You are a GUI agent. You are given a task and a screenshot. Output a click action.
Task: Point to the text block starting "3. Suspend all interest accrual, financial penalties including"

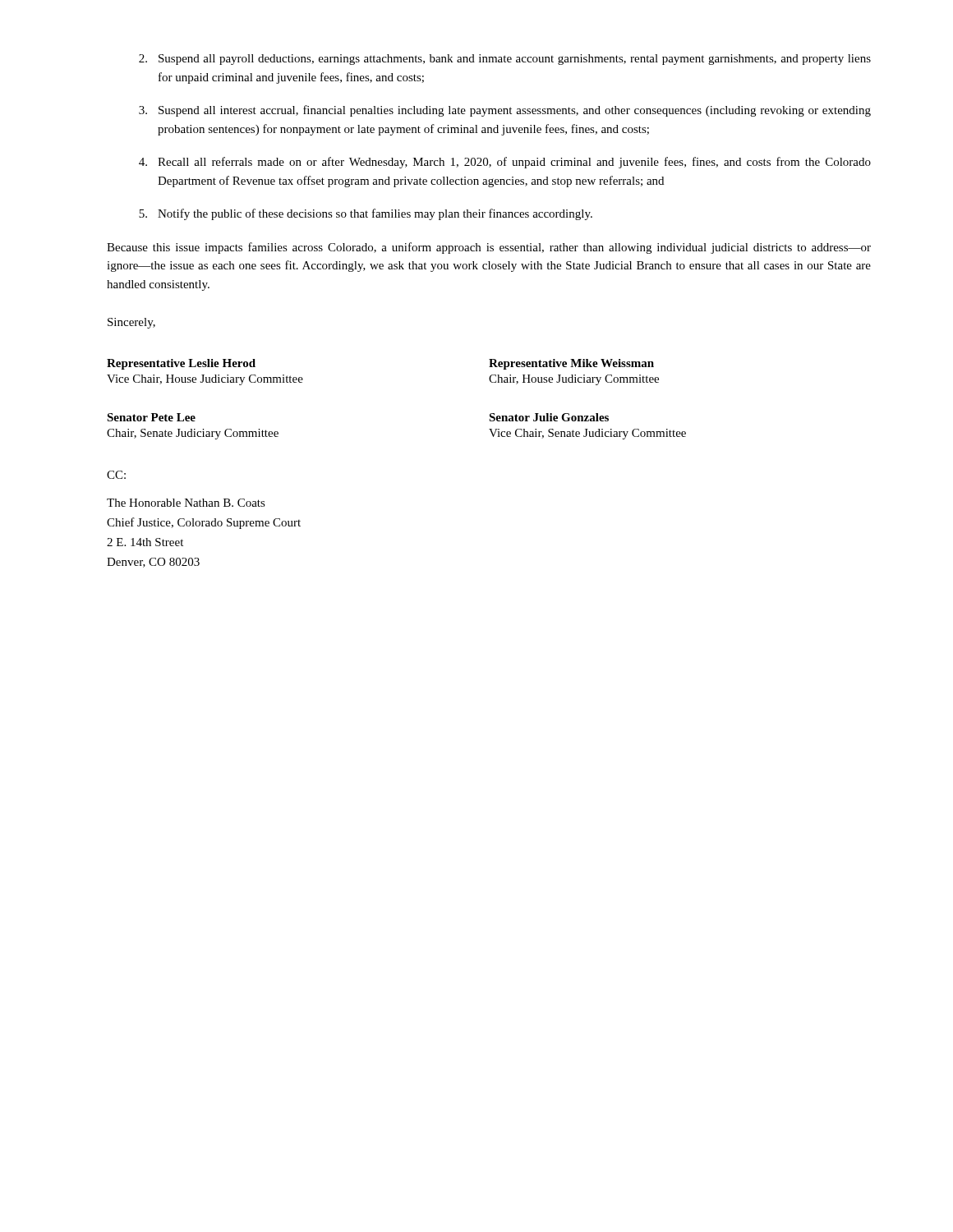(x=489, y=120)
